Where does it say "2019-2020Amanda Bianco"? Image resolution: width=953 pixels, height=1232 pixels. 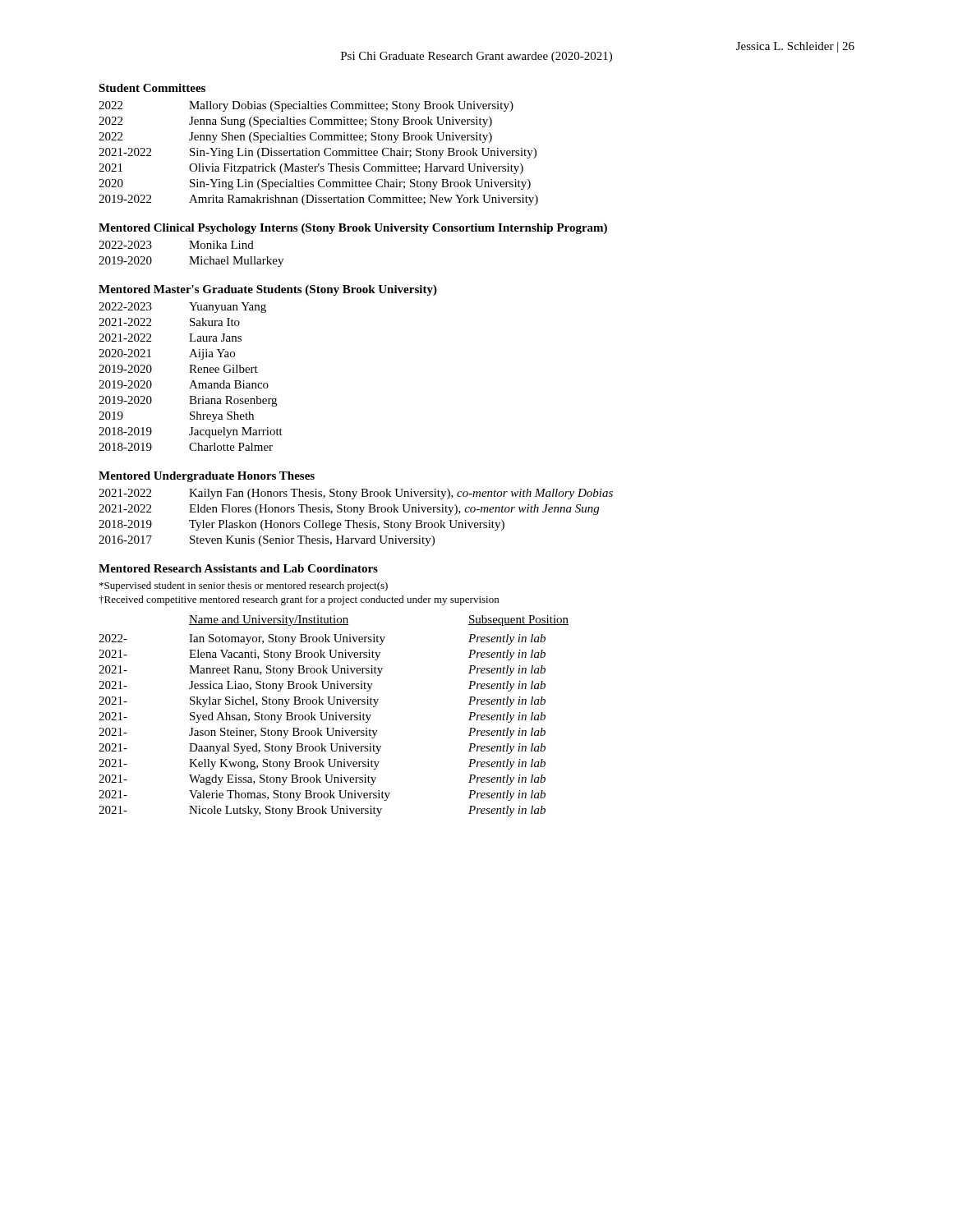pos(125,386)
